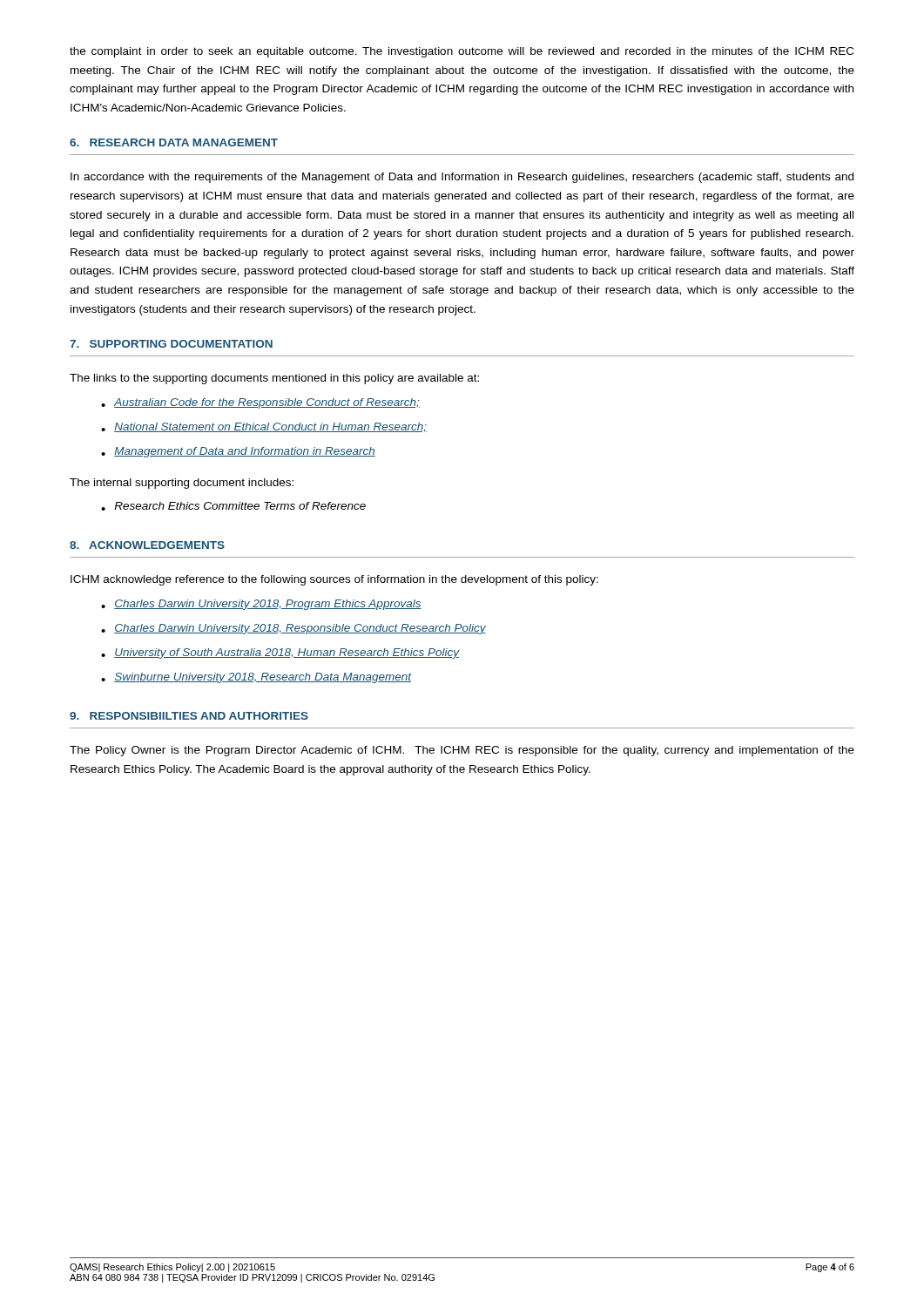Image resolution: width=924 pixels, height=1307 pixels.
Task: Click the passage that begins "The internal supporting"
Action: coord(182,482)
